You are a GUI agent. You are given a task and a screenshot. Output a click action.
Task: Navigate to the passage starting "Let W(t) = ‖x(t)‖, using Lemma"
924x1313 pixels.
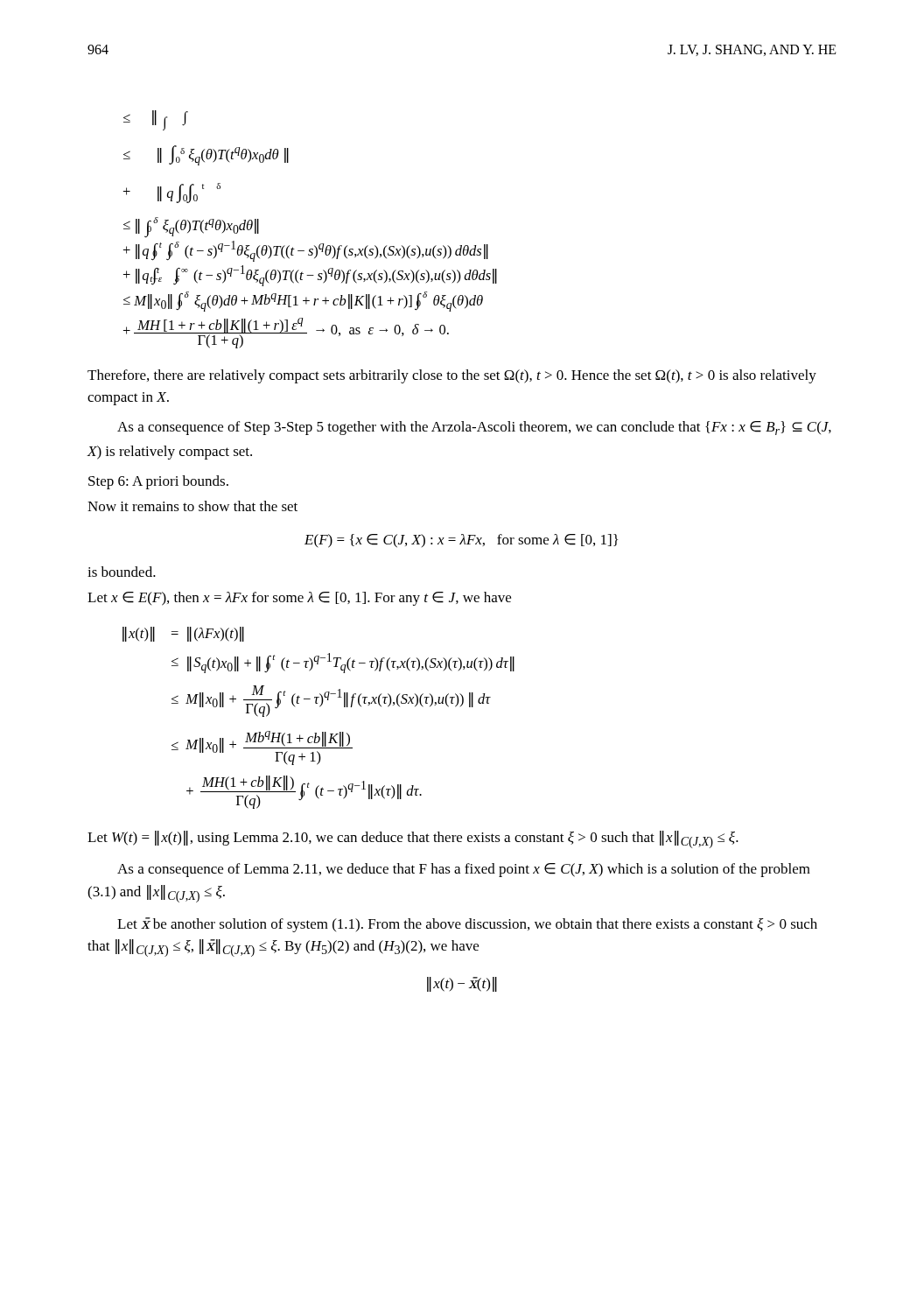click(413, 839)
